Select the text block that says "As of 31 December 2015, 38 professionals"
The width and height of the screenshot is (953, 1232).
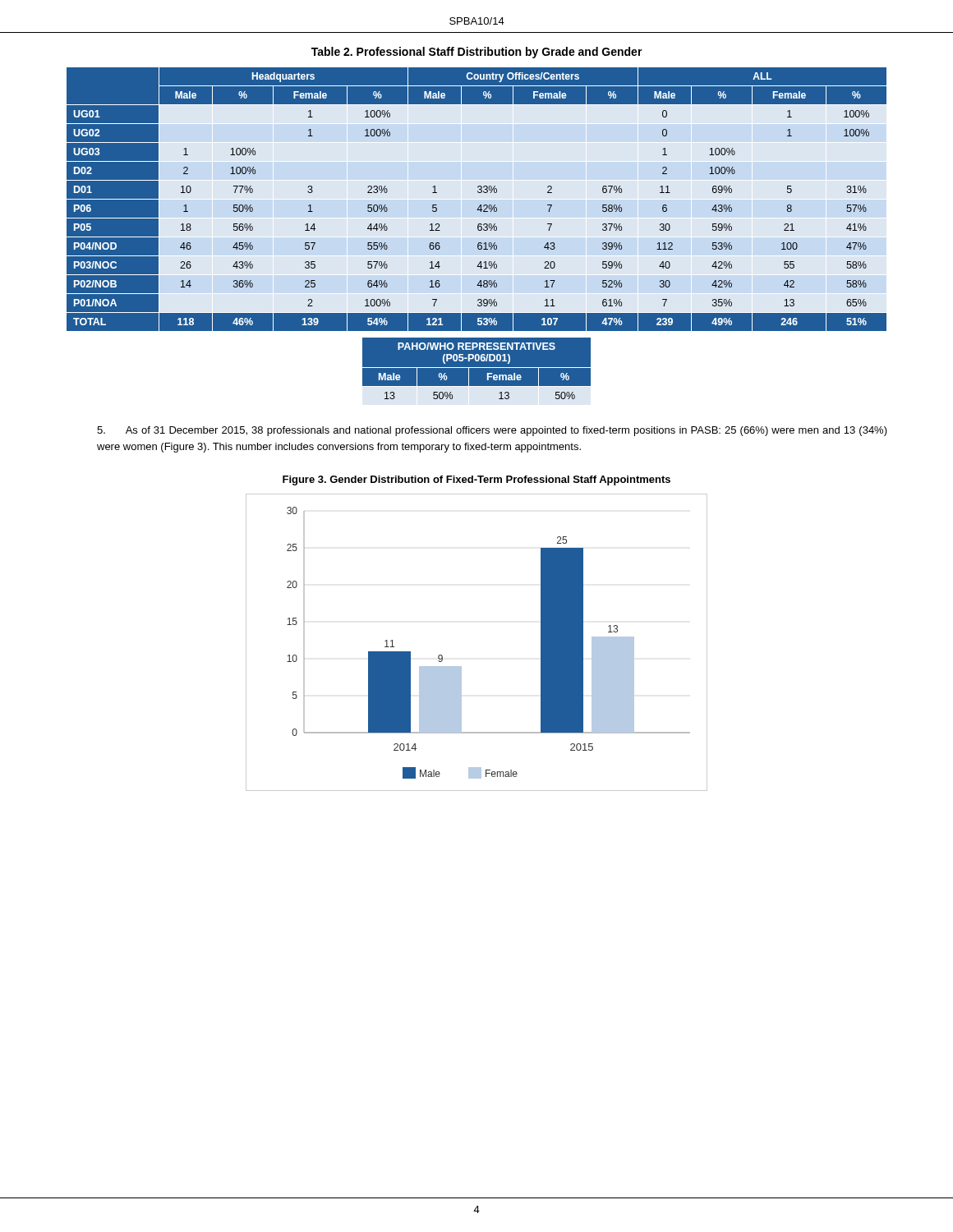492,438
